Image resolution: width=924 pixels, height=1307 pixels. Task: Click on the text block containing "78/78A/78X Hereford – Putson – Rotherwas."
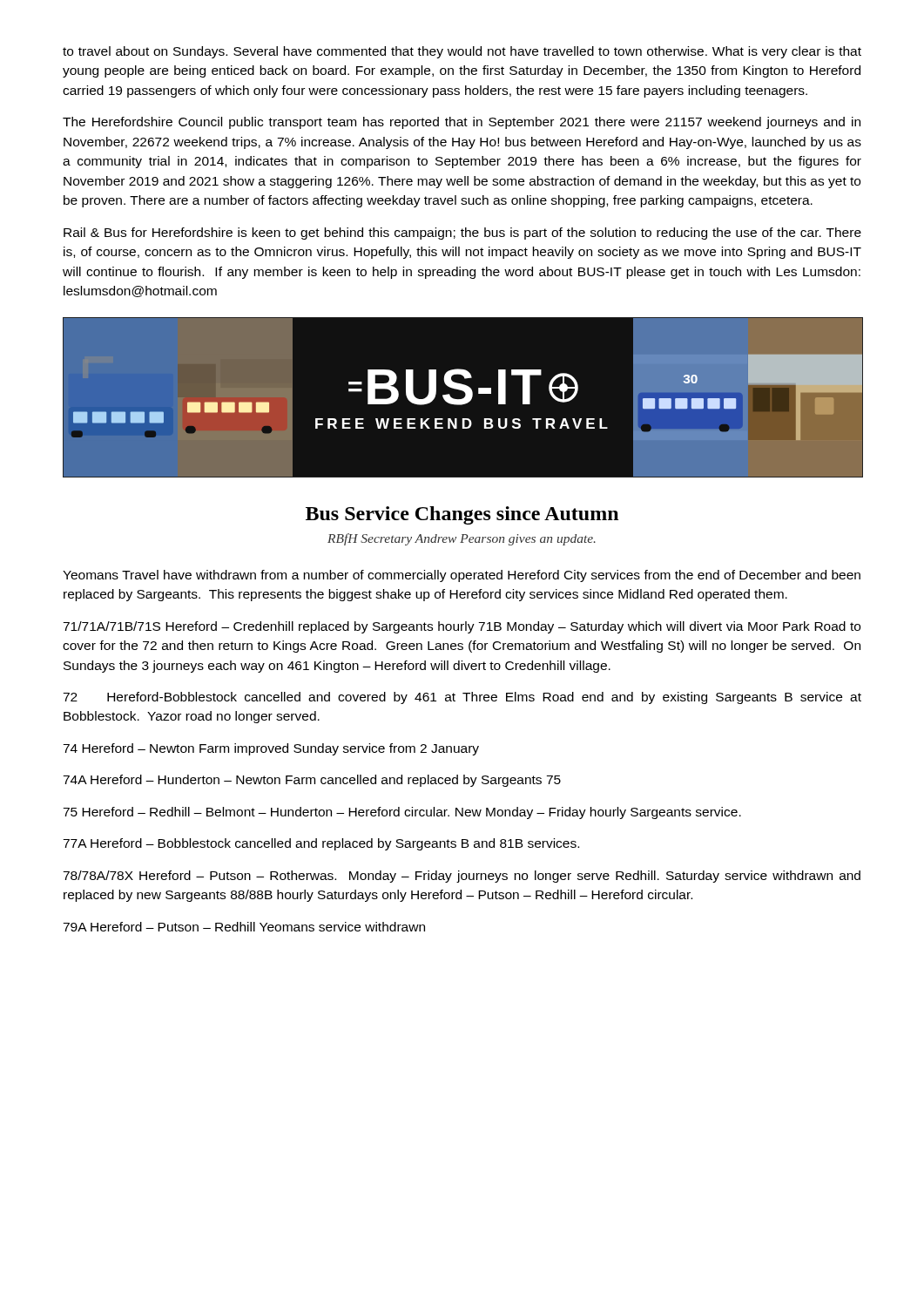click(462, 885)
